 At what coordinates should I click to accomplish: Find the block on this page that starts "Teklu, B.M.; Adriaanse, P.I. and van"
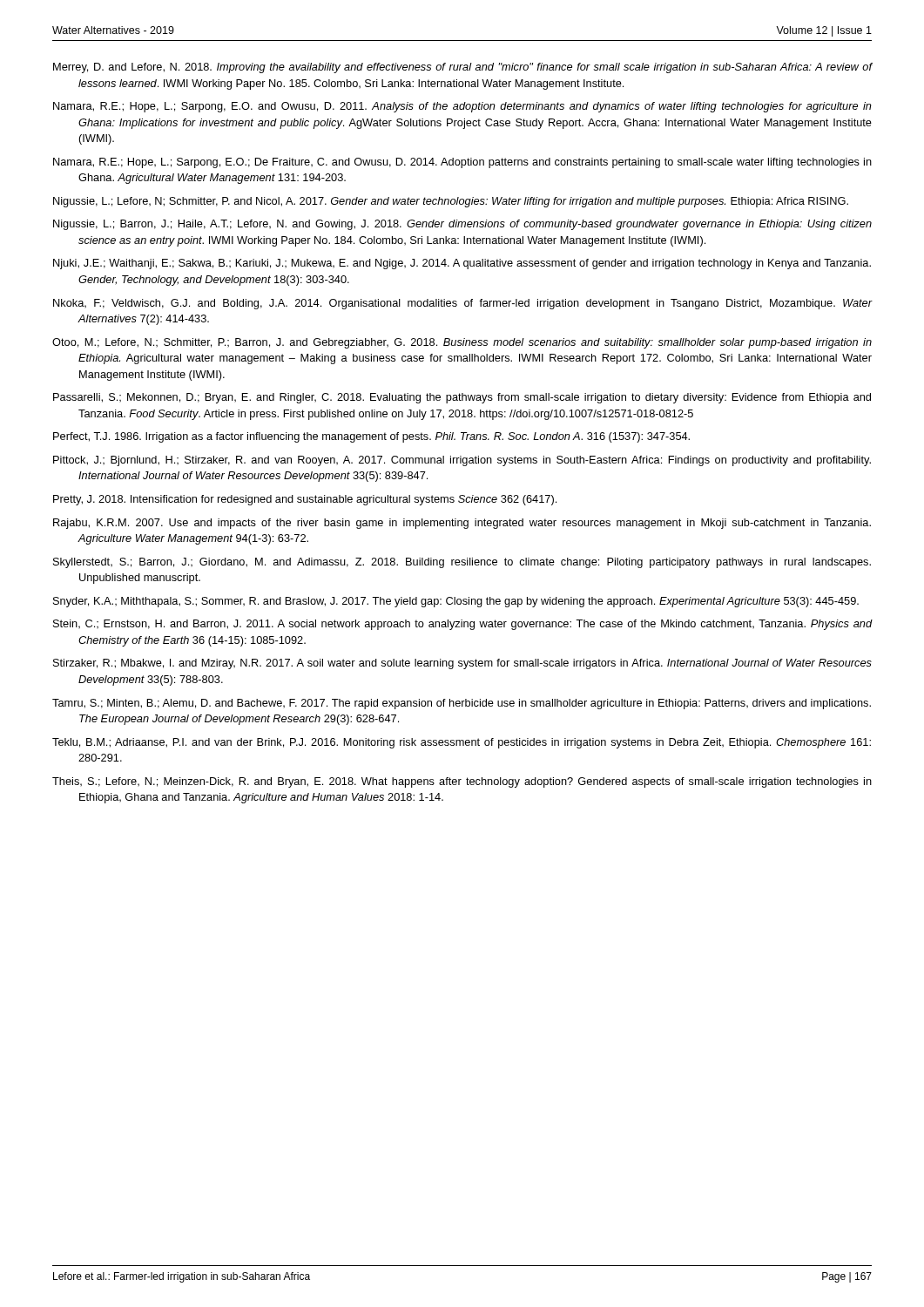point(462,750)
